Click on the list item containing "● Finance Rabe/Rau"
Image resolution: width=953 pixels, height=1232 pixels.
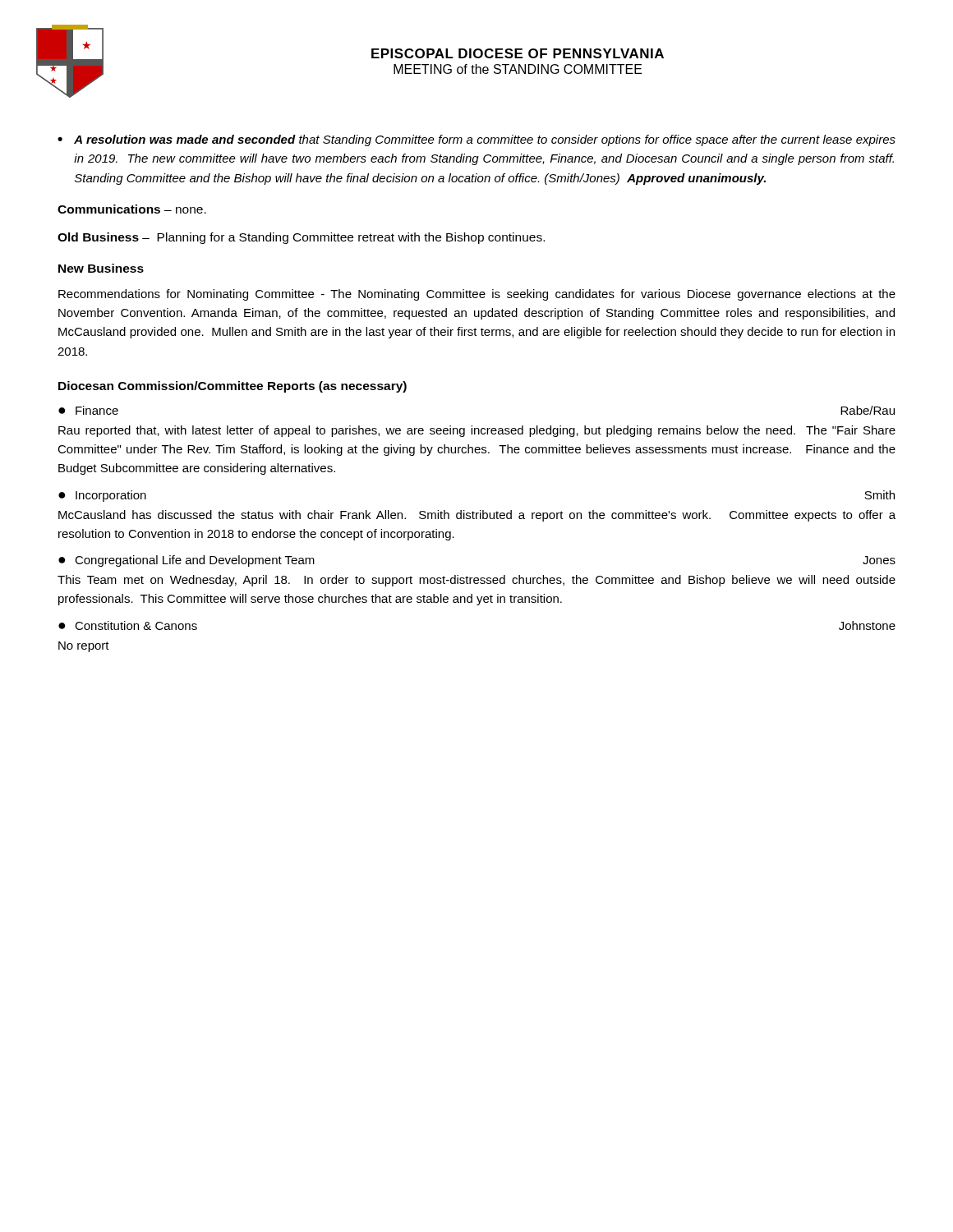click(x=95, y=411)
